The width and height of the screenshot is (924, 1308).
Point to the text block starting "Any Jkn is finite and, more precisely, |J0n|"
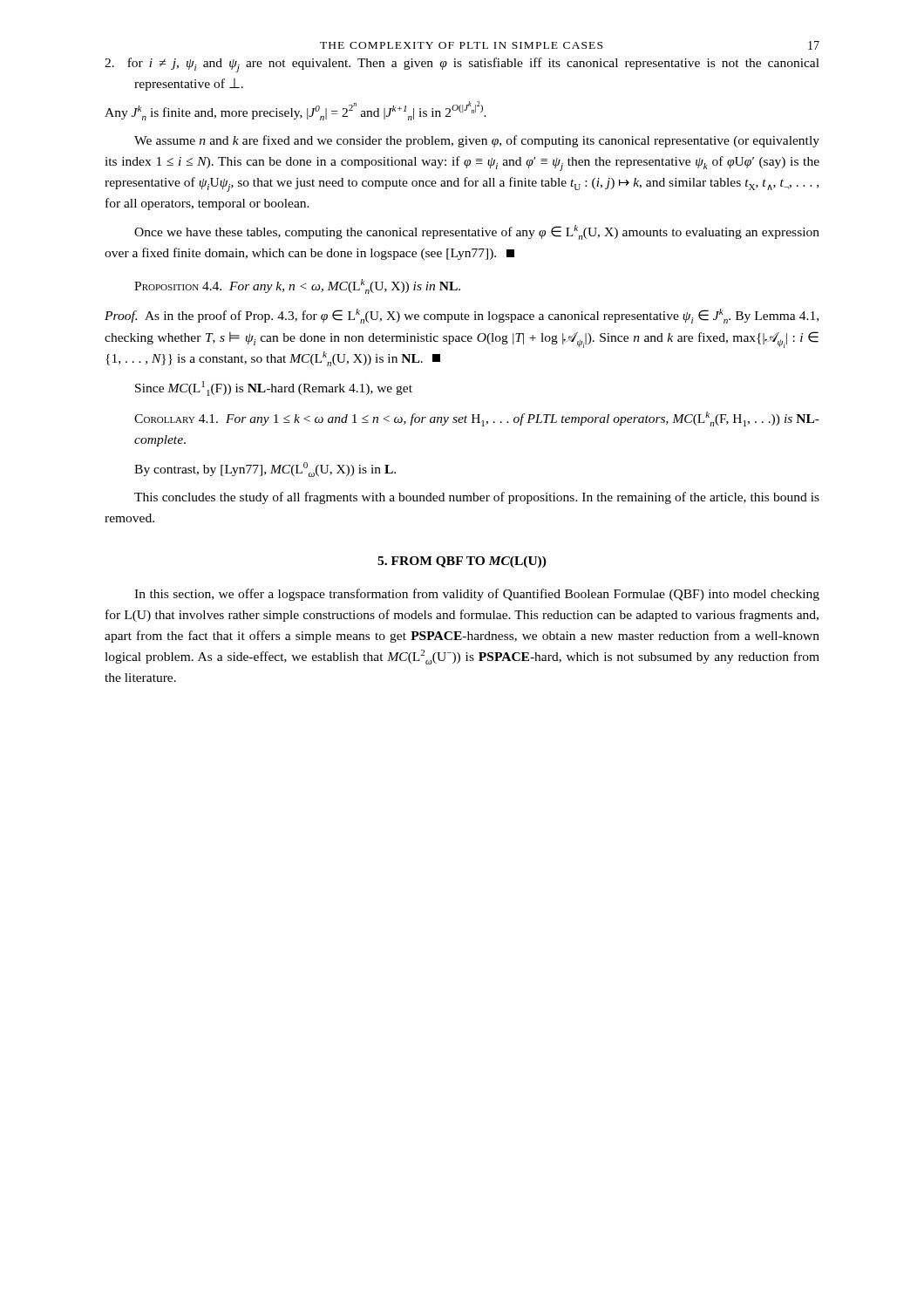462,112
